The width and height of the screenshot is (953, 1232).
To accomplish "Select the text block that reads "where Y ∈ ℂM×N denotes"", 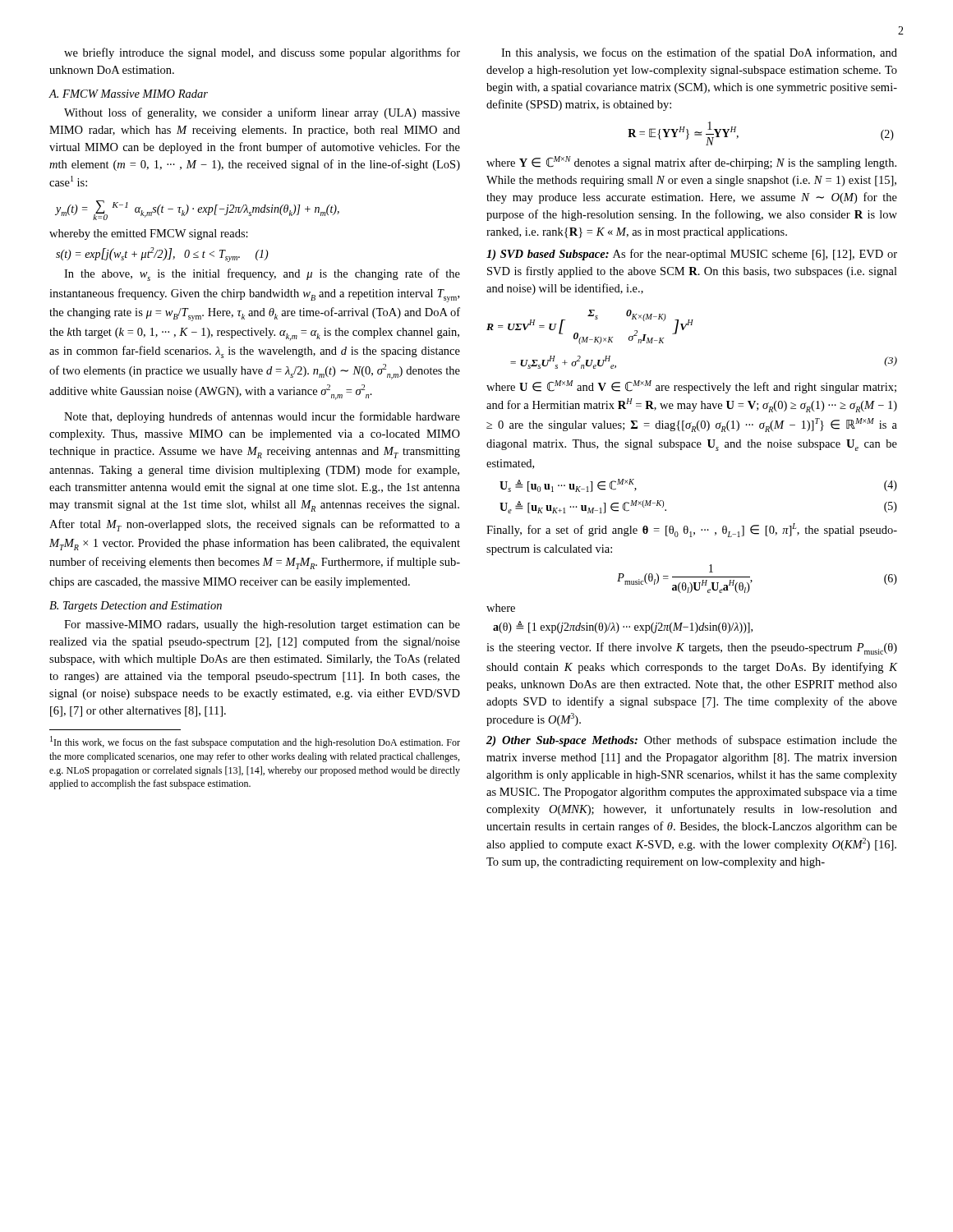I will [692, 197].
